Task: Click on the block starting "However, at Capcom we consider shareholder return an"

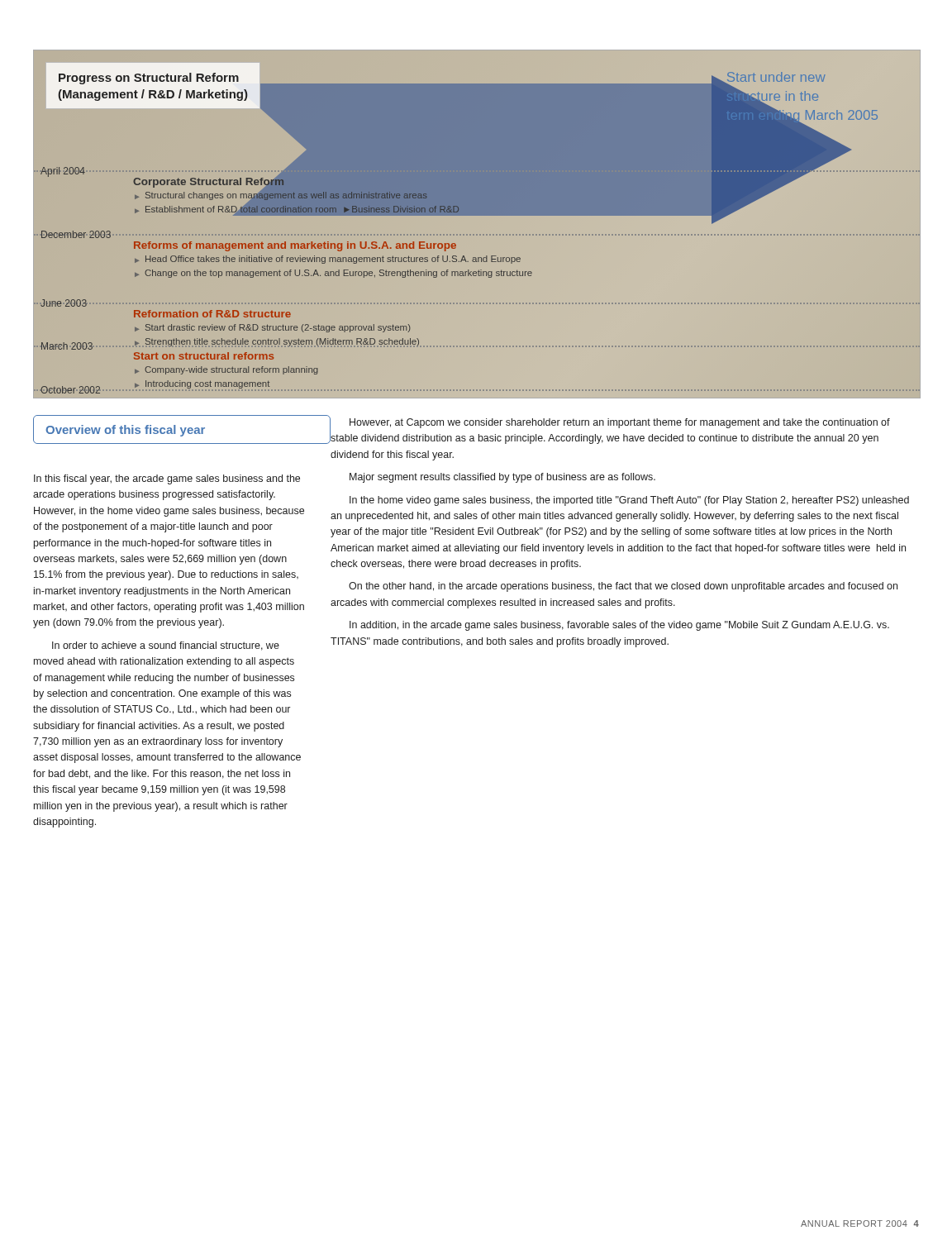Action: tap(625, 532)
